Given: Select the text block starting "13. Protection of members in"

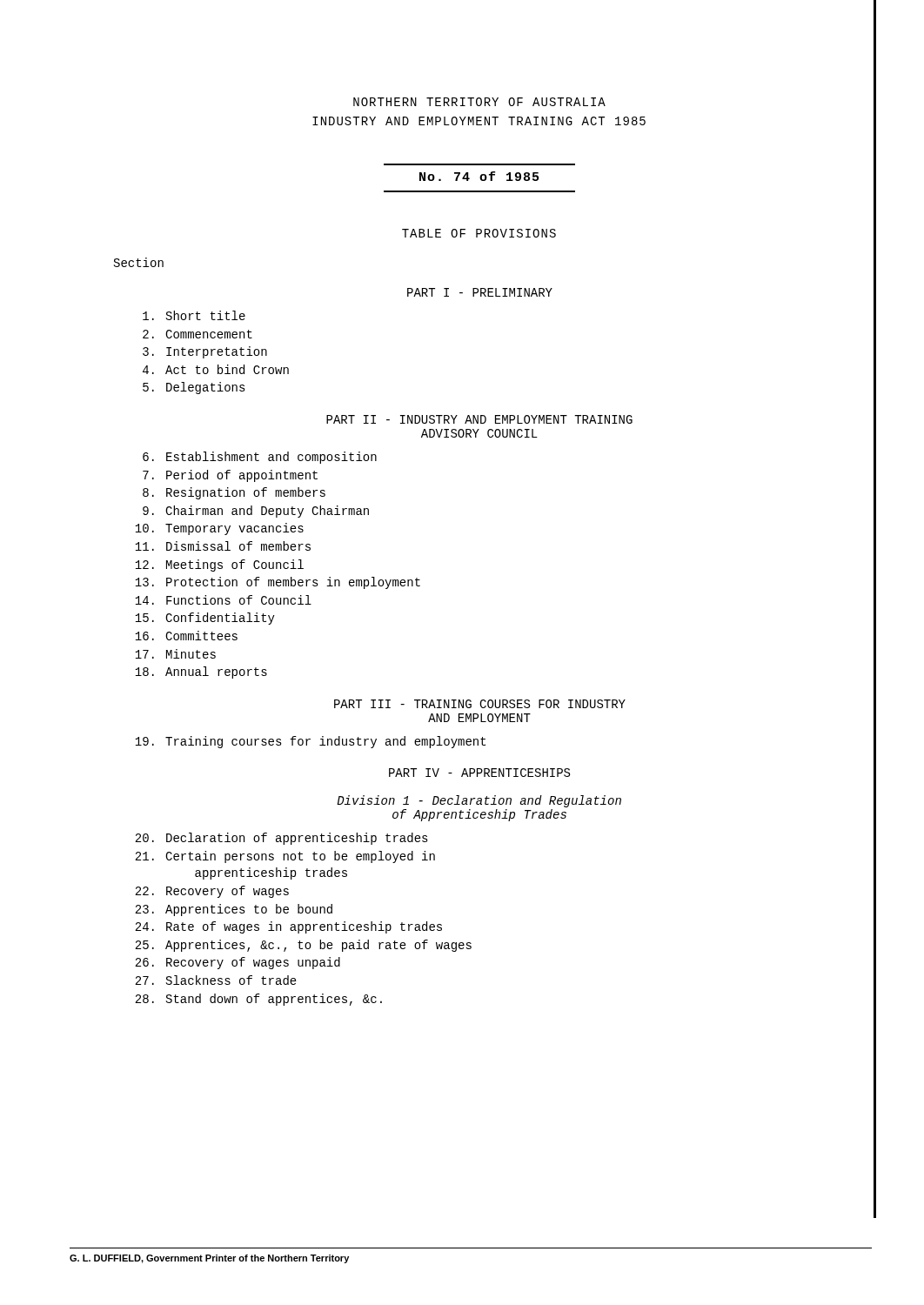Looking at the screenshot, I should (278, 583).
